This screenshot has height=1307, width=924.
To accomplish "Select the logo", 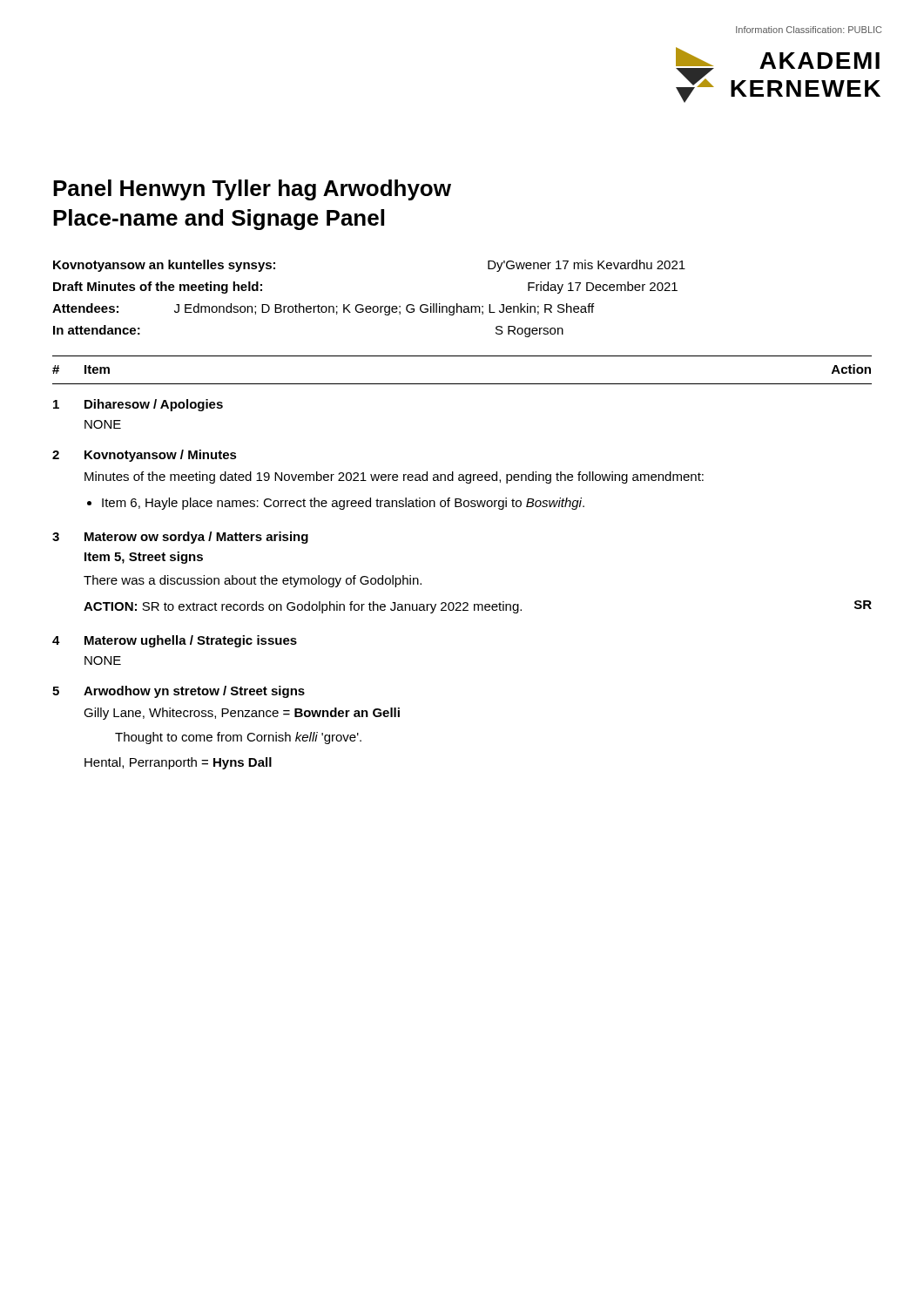I will [x=774, y=75].
